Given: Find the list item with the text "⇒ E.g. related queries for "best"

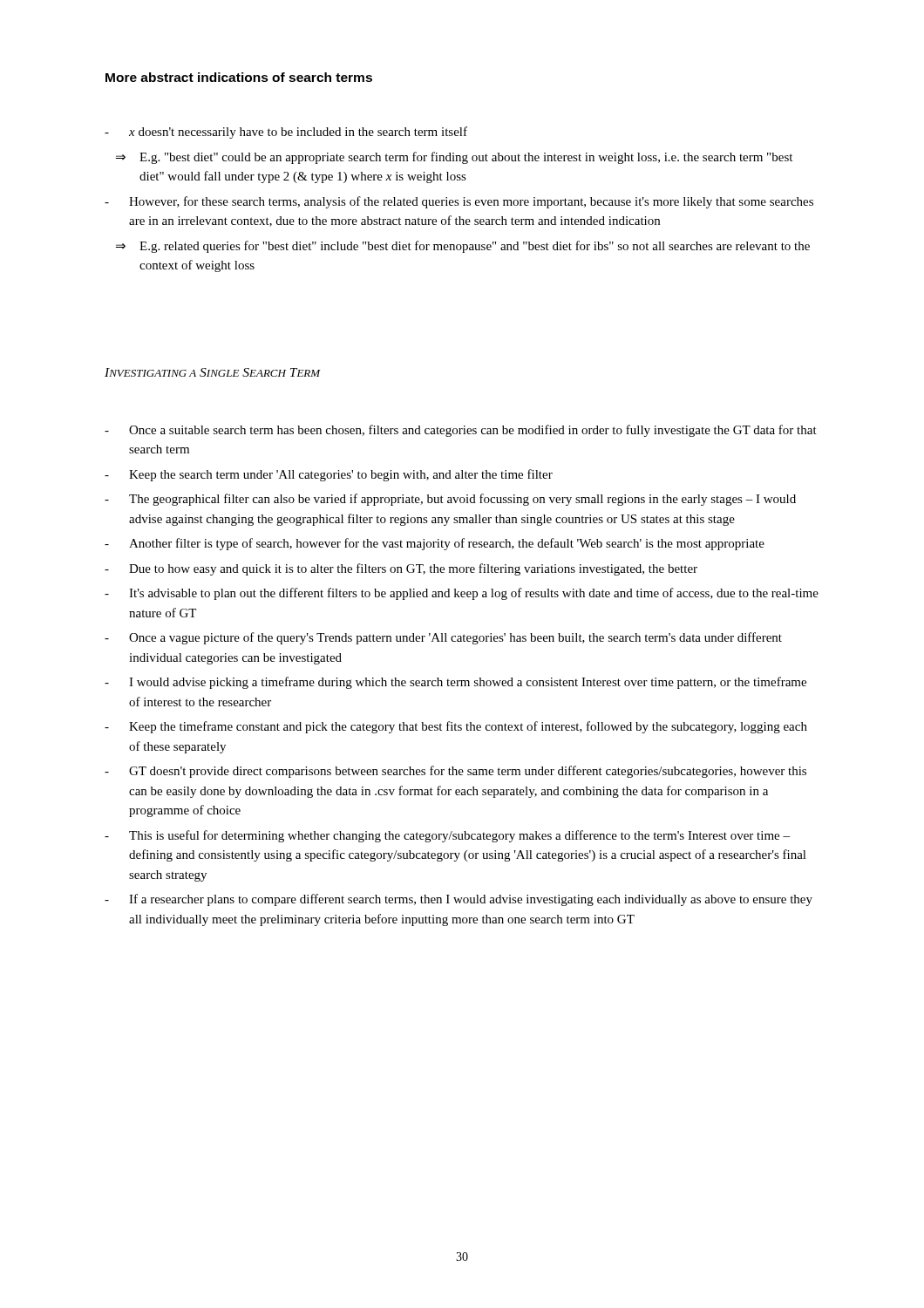Looking at the screenshot, I should 467,255.
